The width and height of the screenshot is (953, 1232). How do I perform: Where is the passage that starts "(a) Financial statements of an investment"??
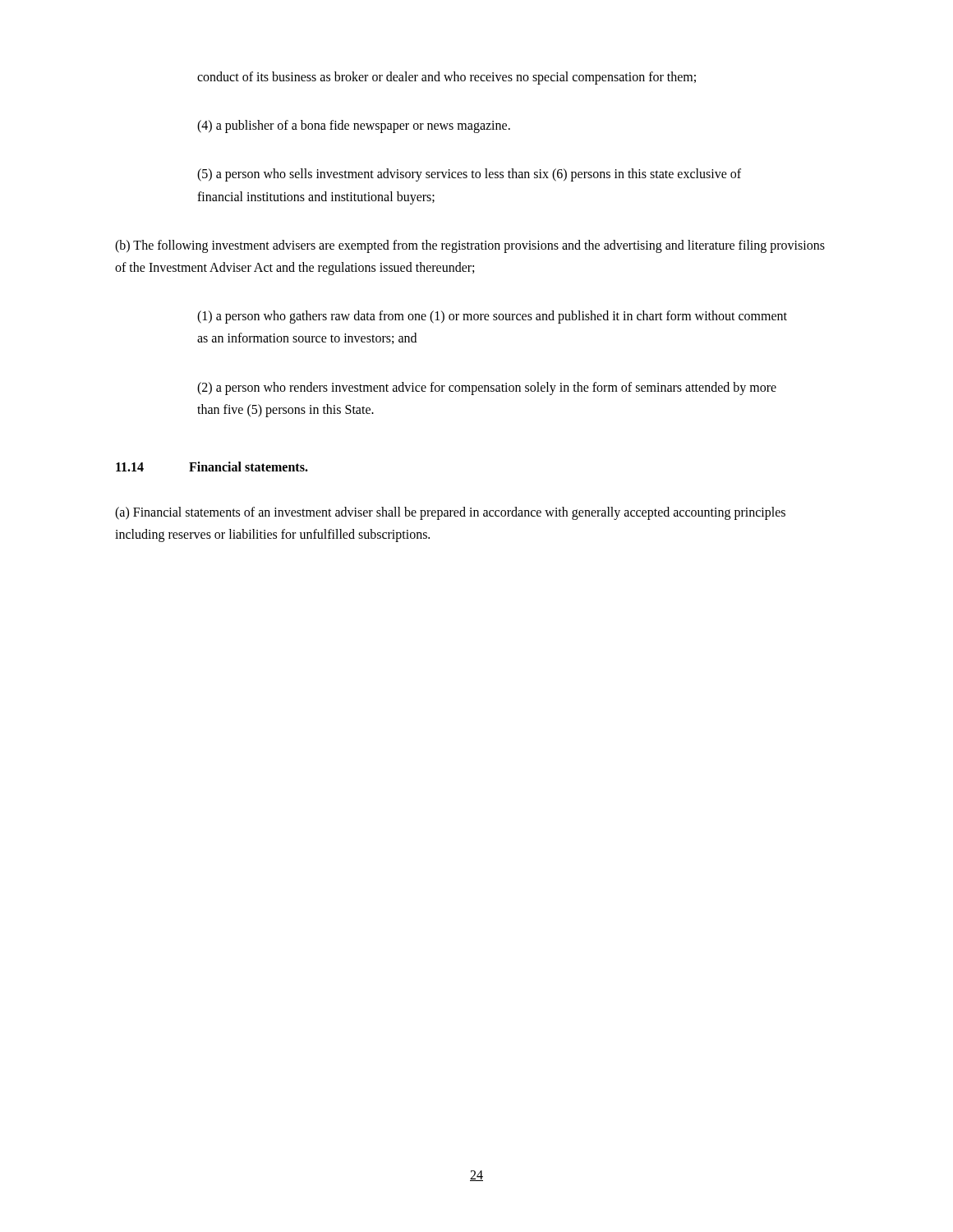point(450,523)
